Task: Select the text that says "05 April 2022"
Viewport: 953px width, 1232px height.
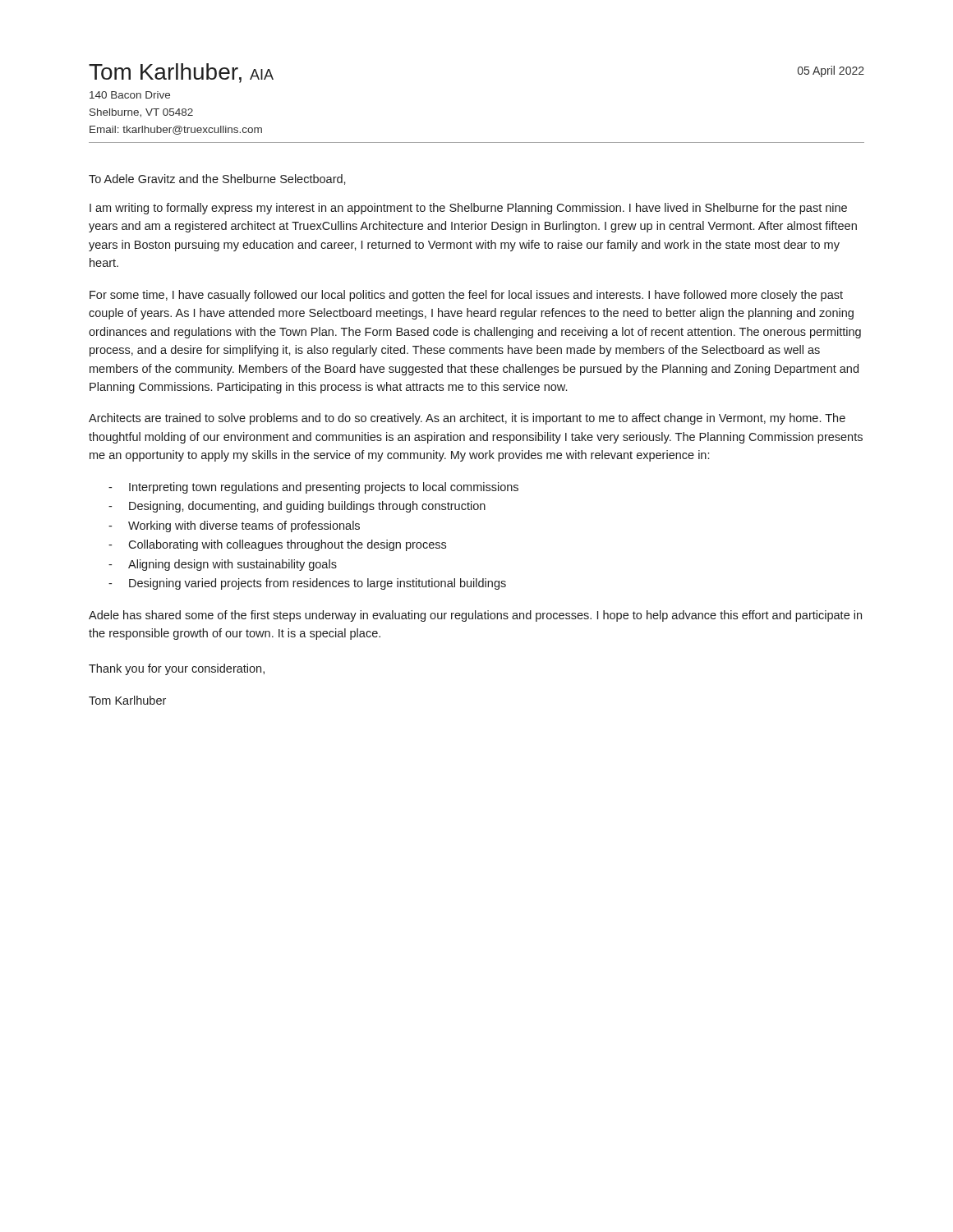Action: [831, 71]
